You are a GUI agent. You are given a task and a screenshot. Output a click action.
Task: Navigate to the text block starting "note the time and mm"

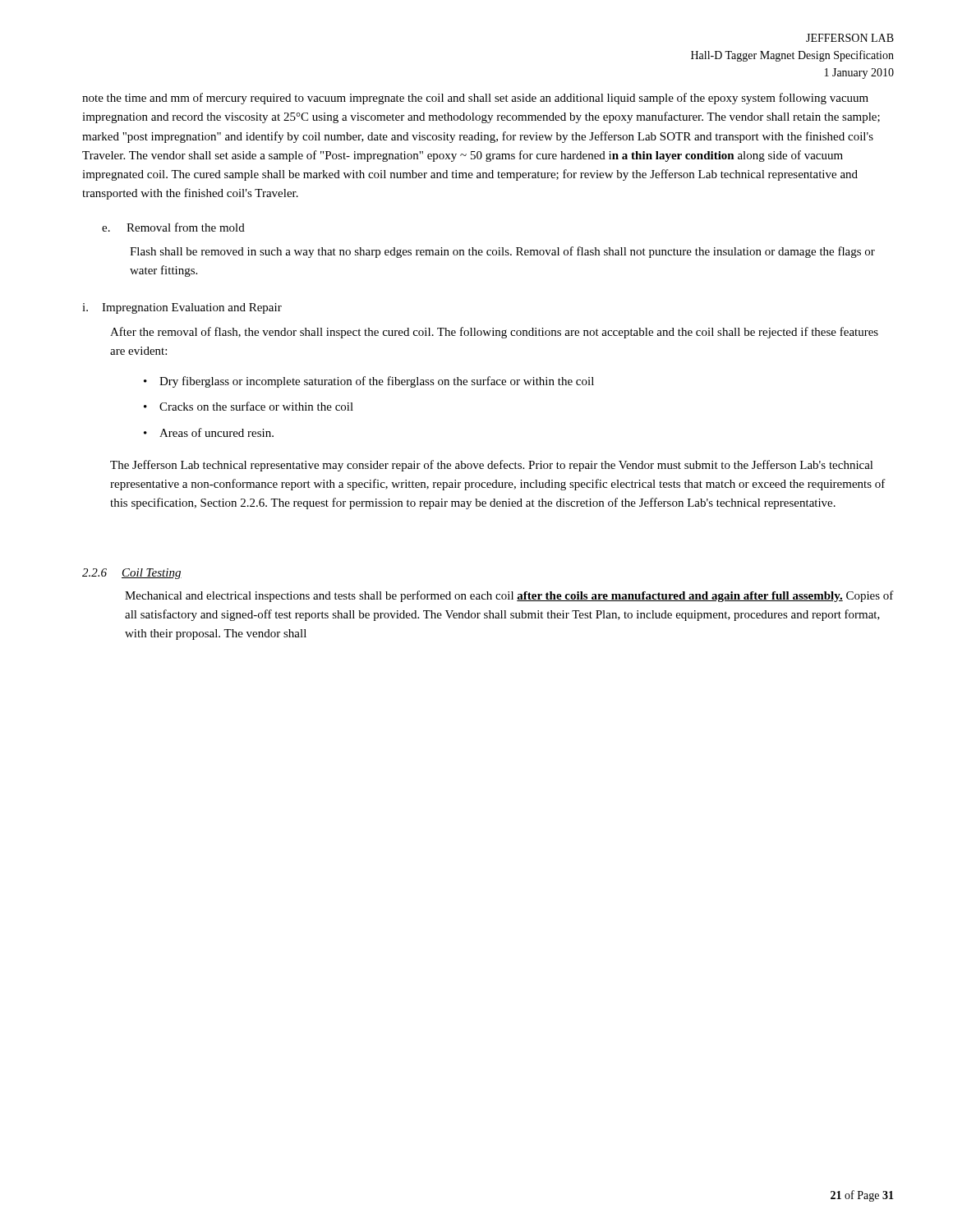(481, 145)
